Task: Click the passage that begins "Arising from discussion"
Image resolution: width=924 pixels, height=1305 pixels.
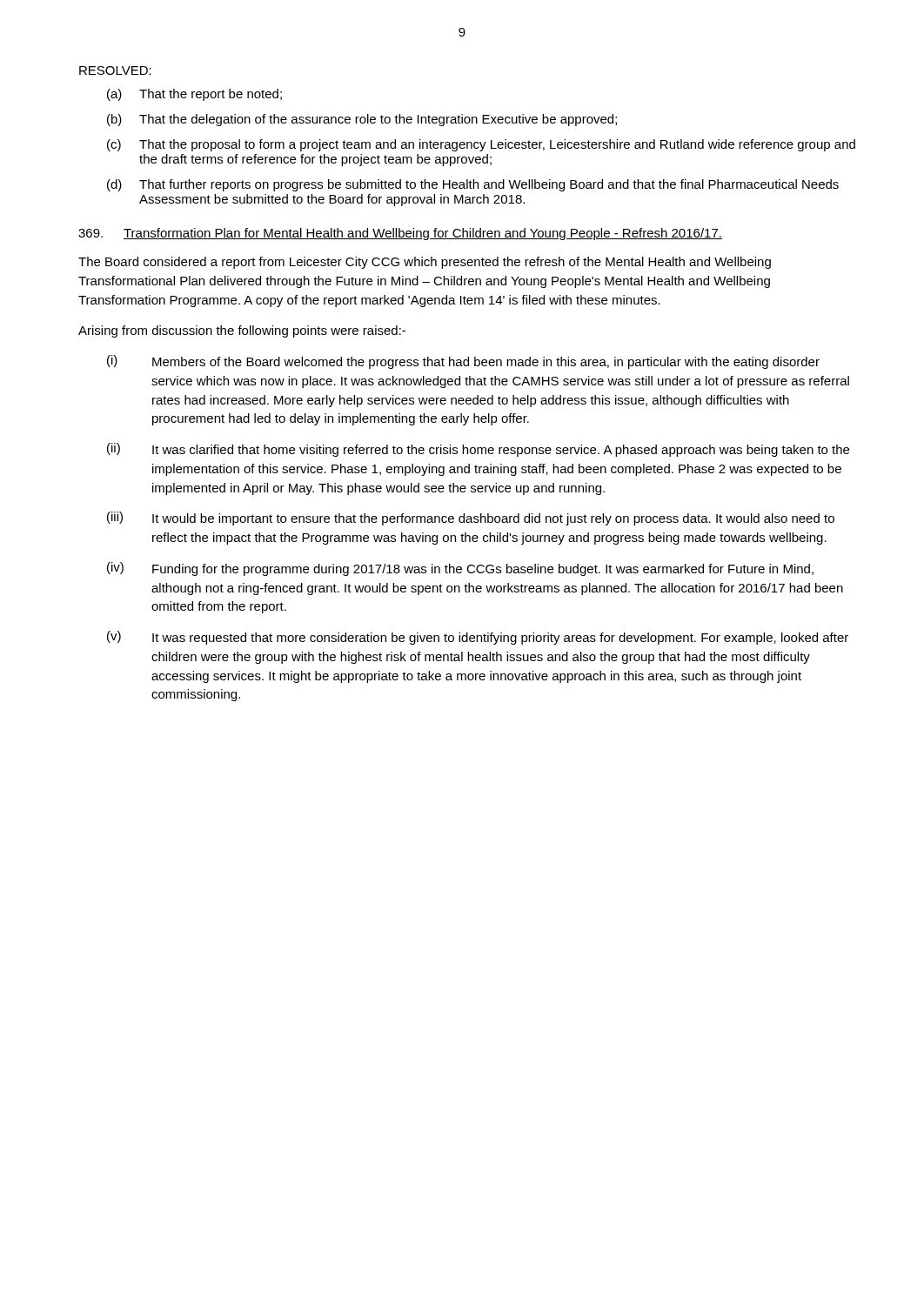Action: pyautogui.click(x=242, y=330)
